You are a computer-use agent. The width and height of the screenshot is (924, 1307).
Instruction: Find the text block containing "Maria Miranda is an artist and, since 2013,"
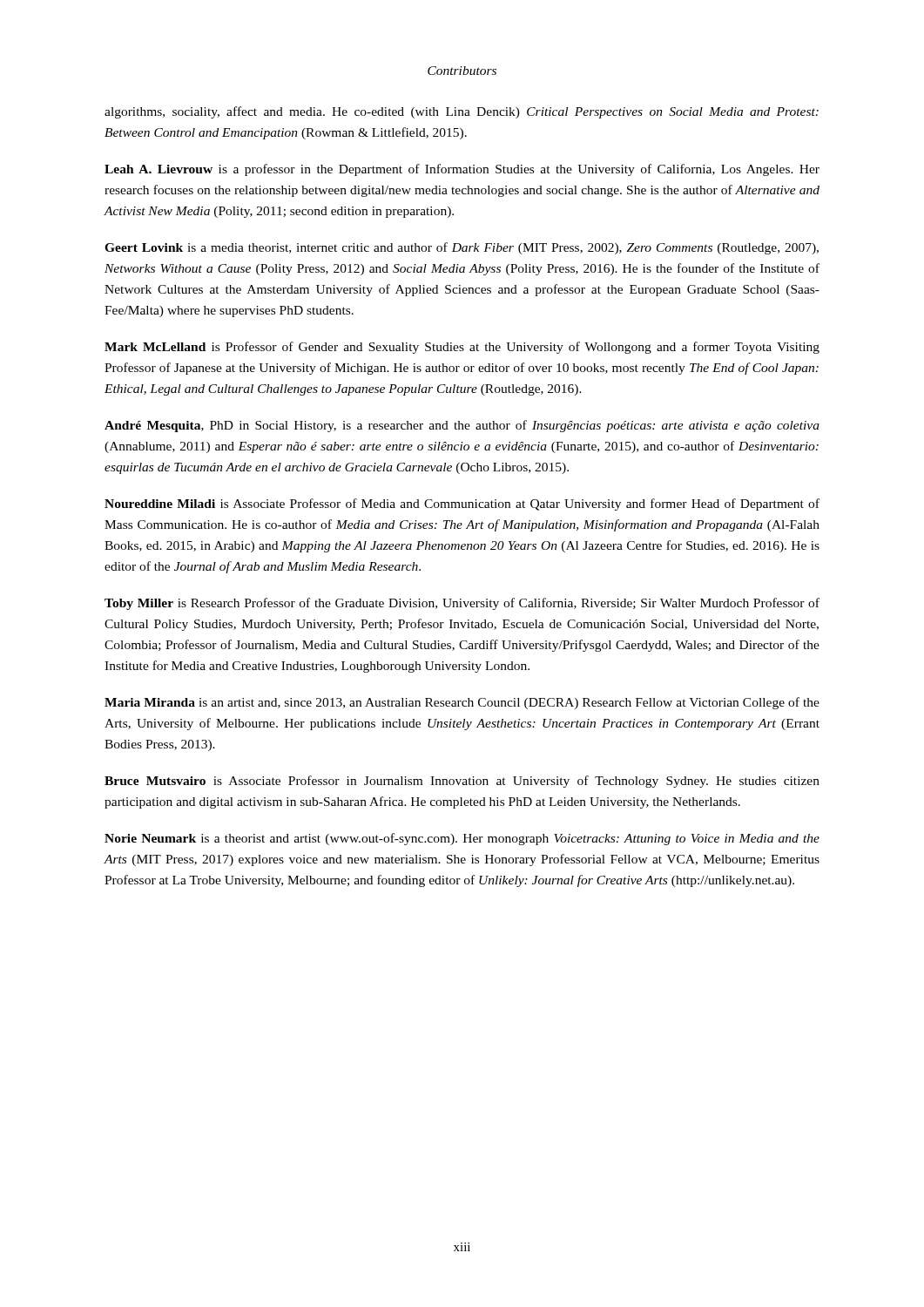point(462,723)
